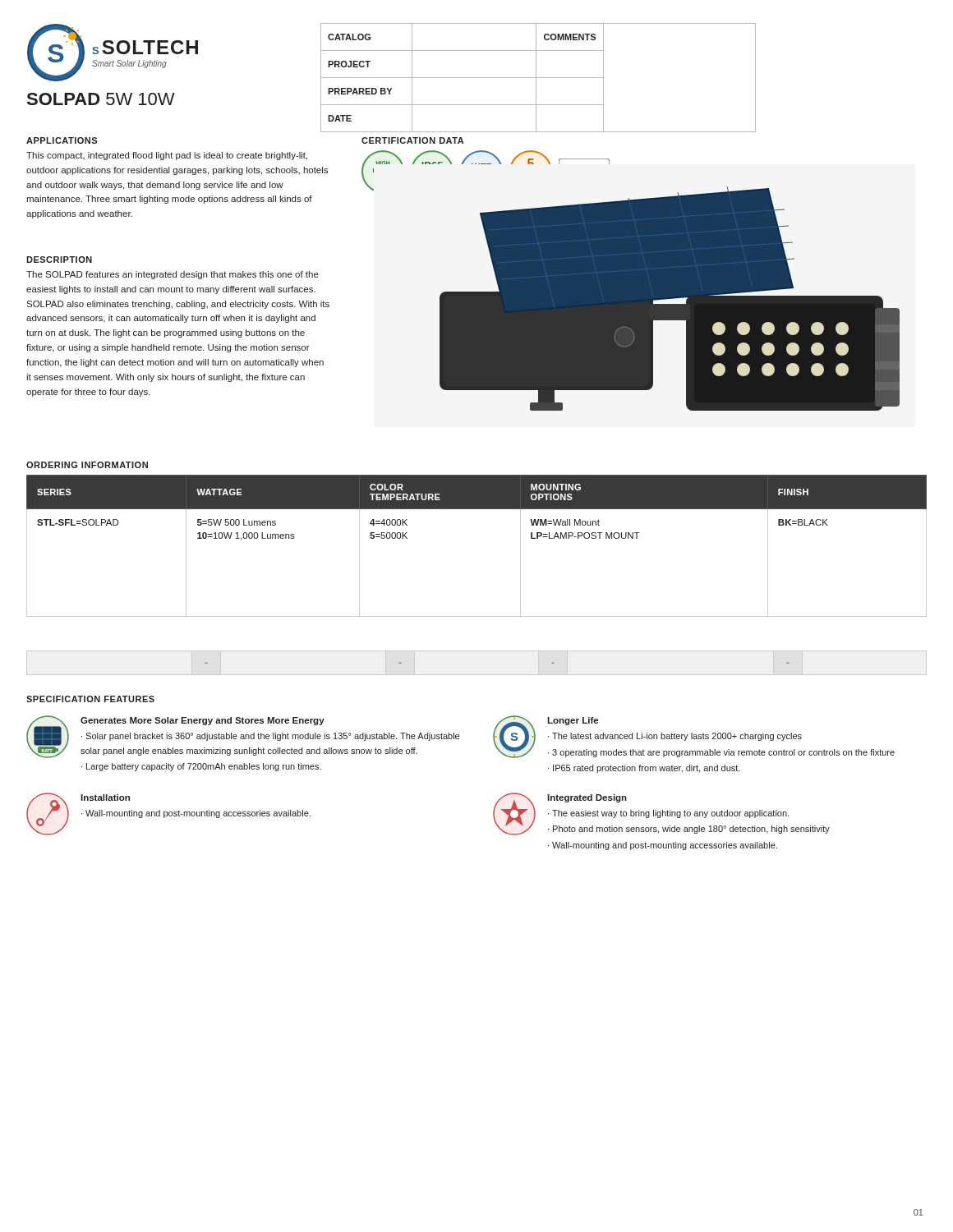Click the passage that begins "Integrated Design · The easiest way to bring"
953x1232 pixels.
tap(710, 824)
